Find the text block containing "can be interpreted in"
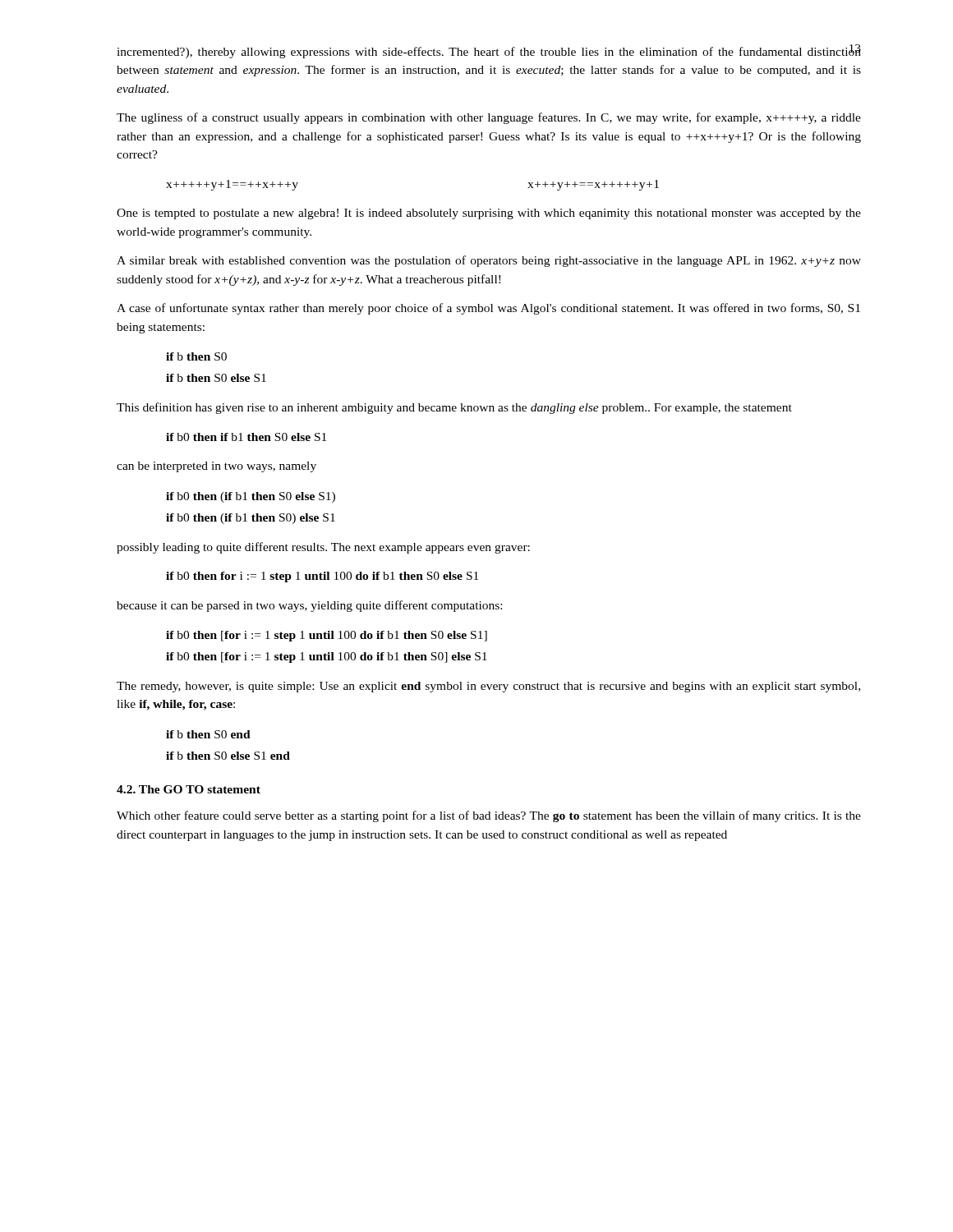953x1232 pixels. [216, 467]
